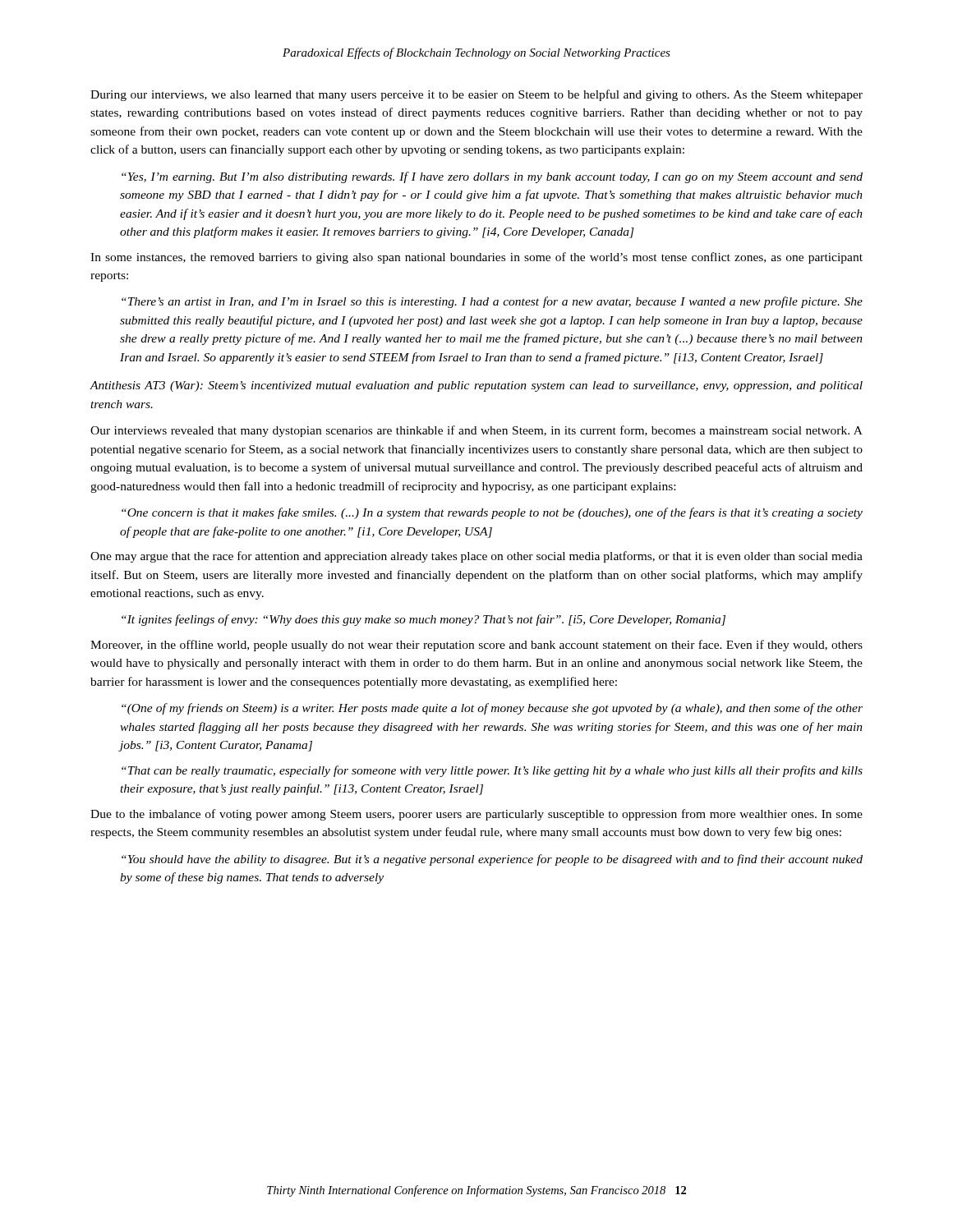Click on the element starting "“Yes, I’m earning."
This screenshot has width=953, height=1232.
(x=491, y=204)
